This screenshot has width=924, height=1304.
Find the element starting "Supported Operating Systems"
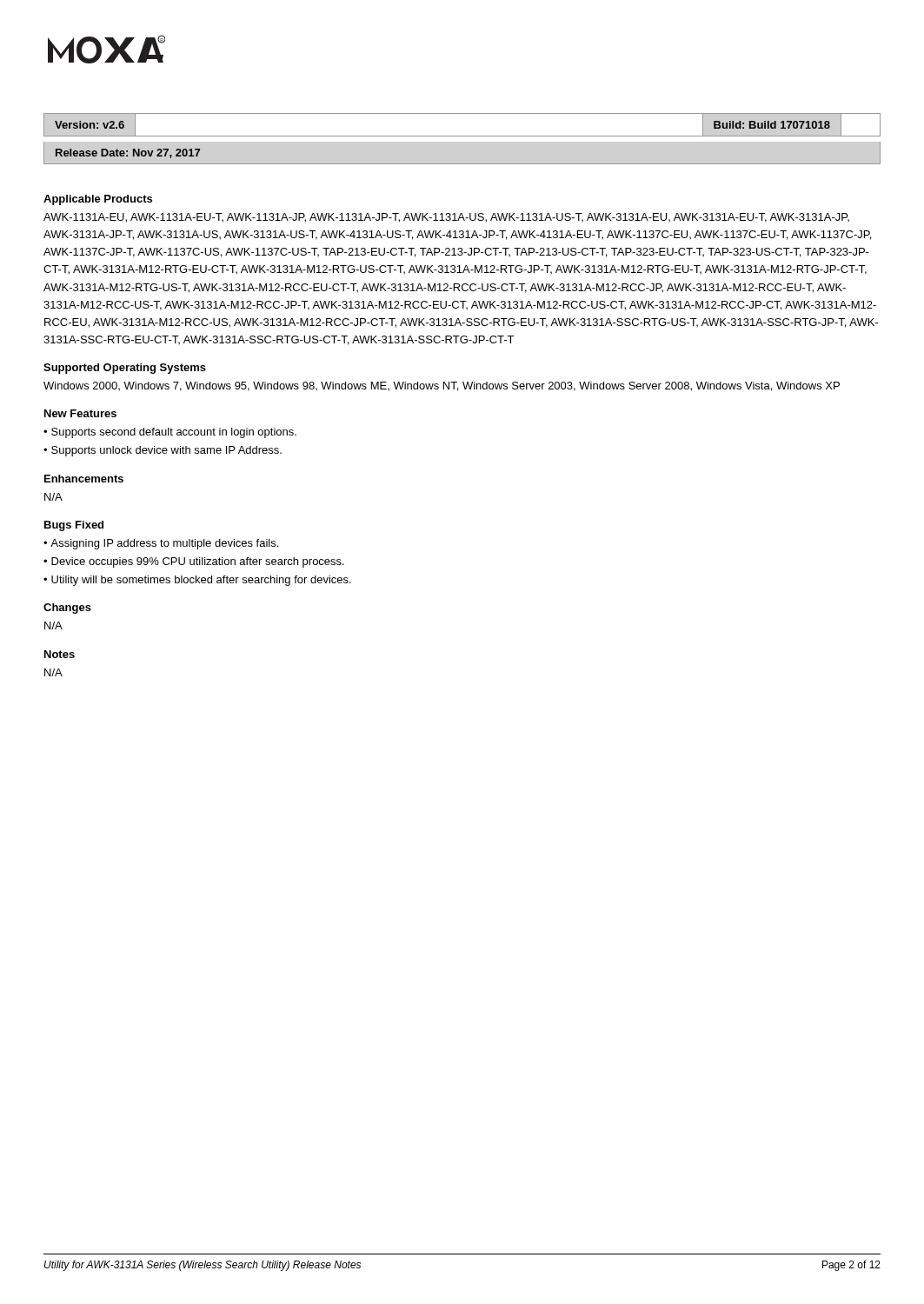click(x=125, y=367)
